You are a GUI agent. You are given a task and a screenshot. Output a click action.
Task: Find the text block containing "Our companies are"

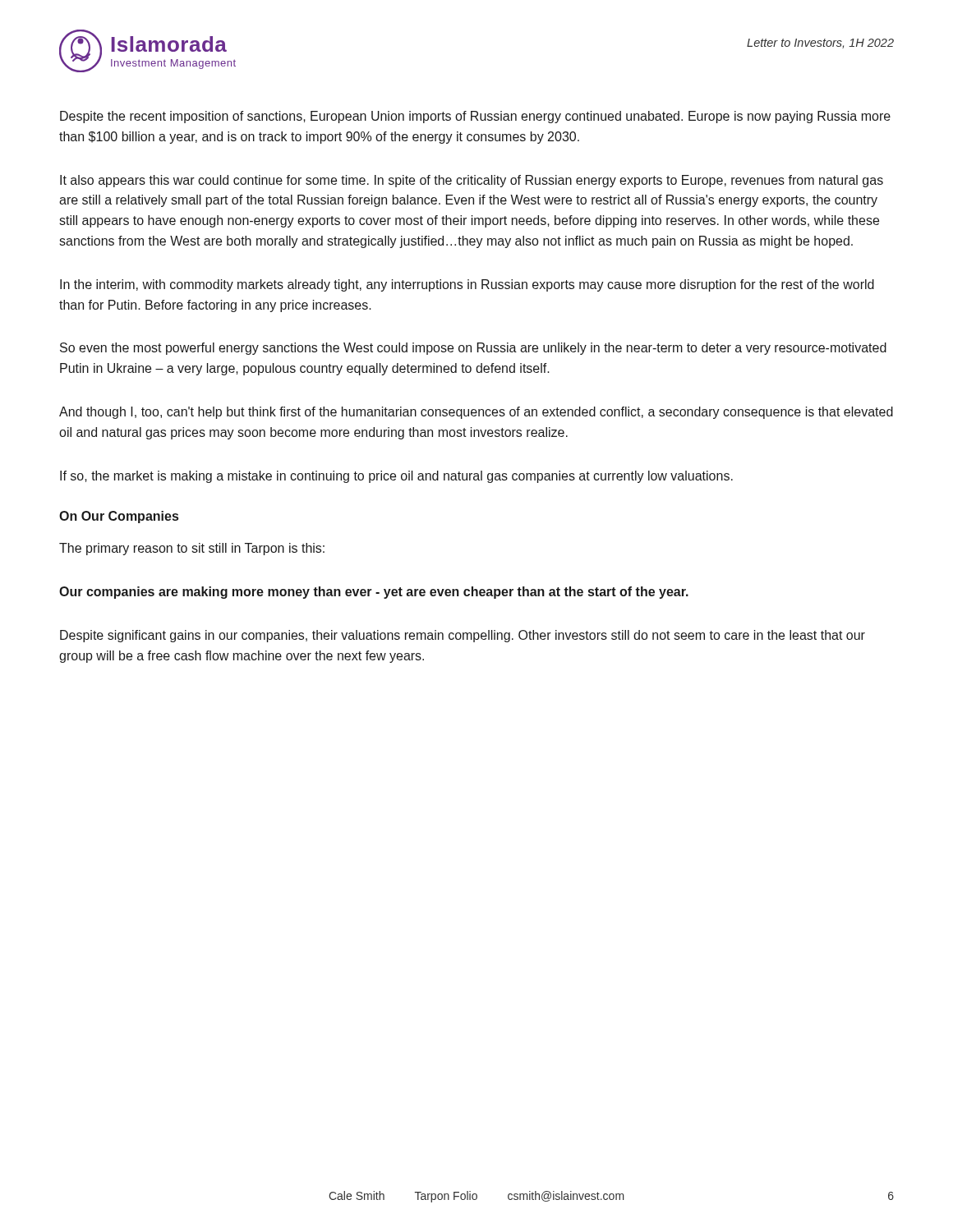pos(374,592)
